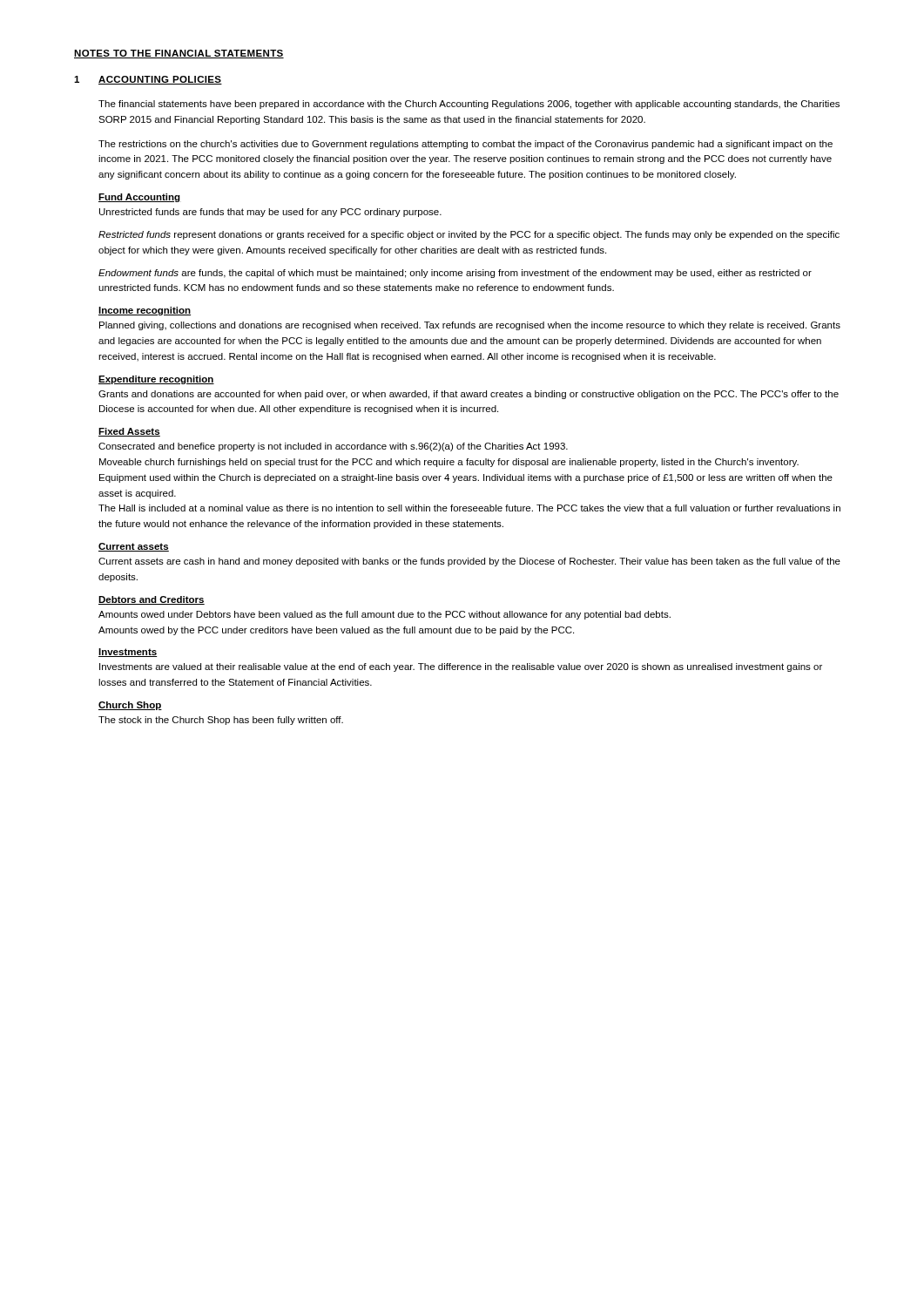Point to the element starting "Amounts owed under Debtors have been valued as"
The width and height of the screenshot is (924, 1307).
click(385, 622)
